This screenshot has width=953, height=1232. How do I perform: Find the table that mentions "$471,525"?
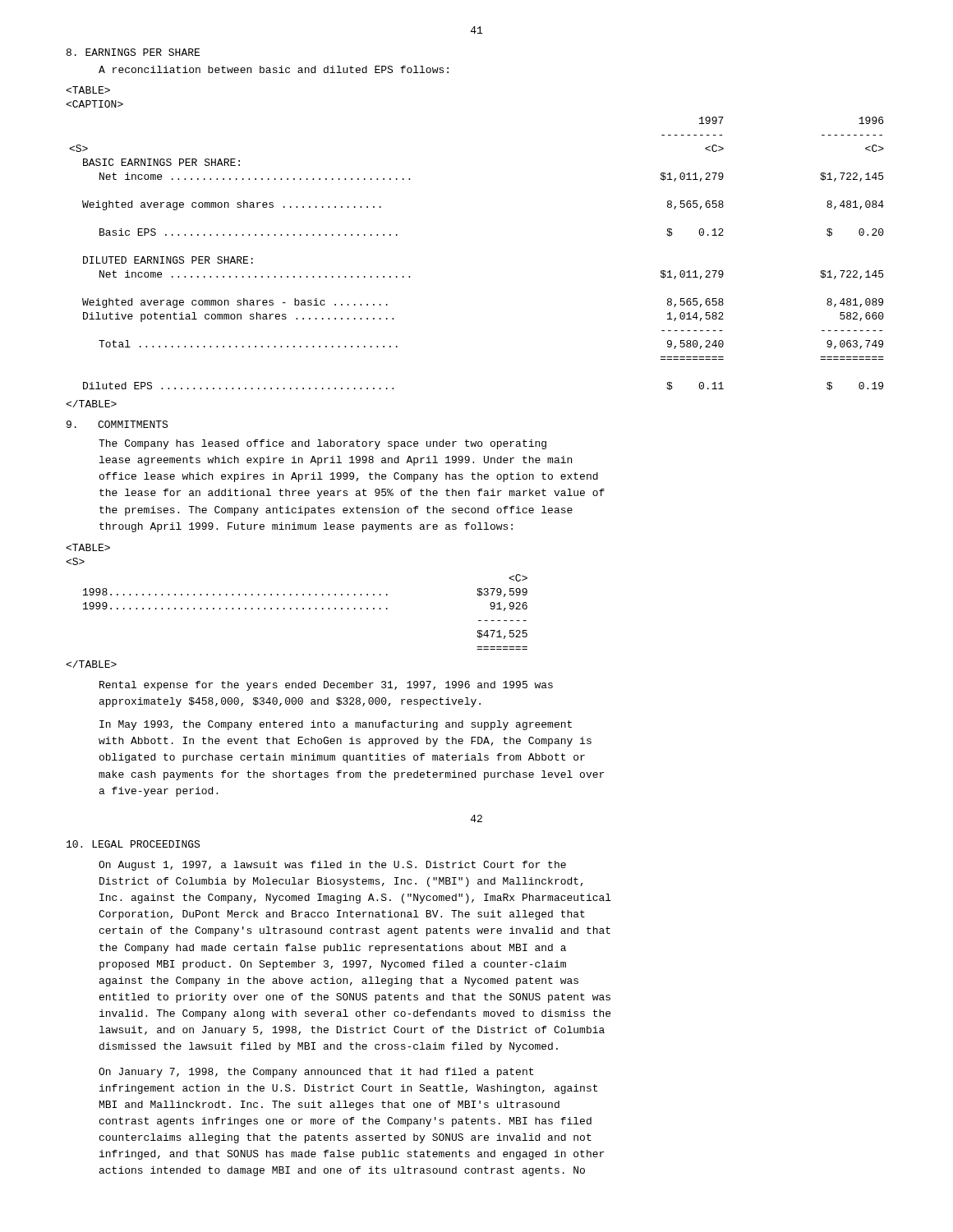pos(476,613)
